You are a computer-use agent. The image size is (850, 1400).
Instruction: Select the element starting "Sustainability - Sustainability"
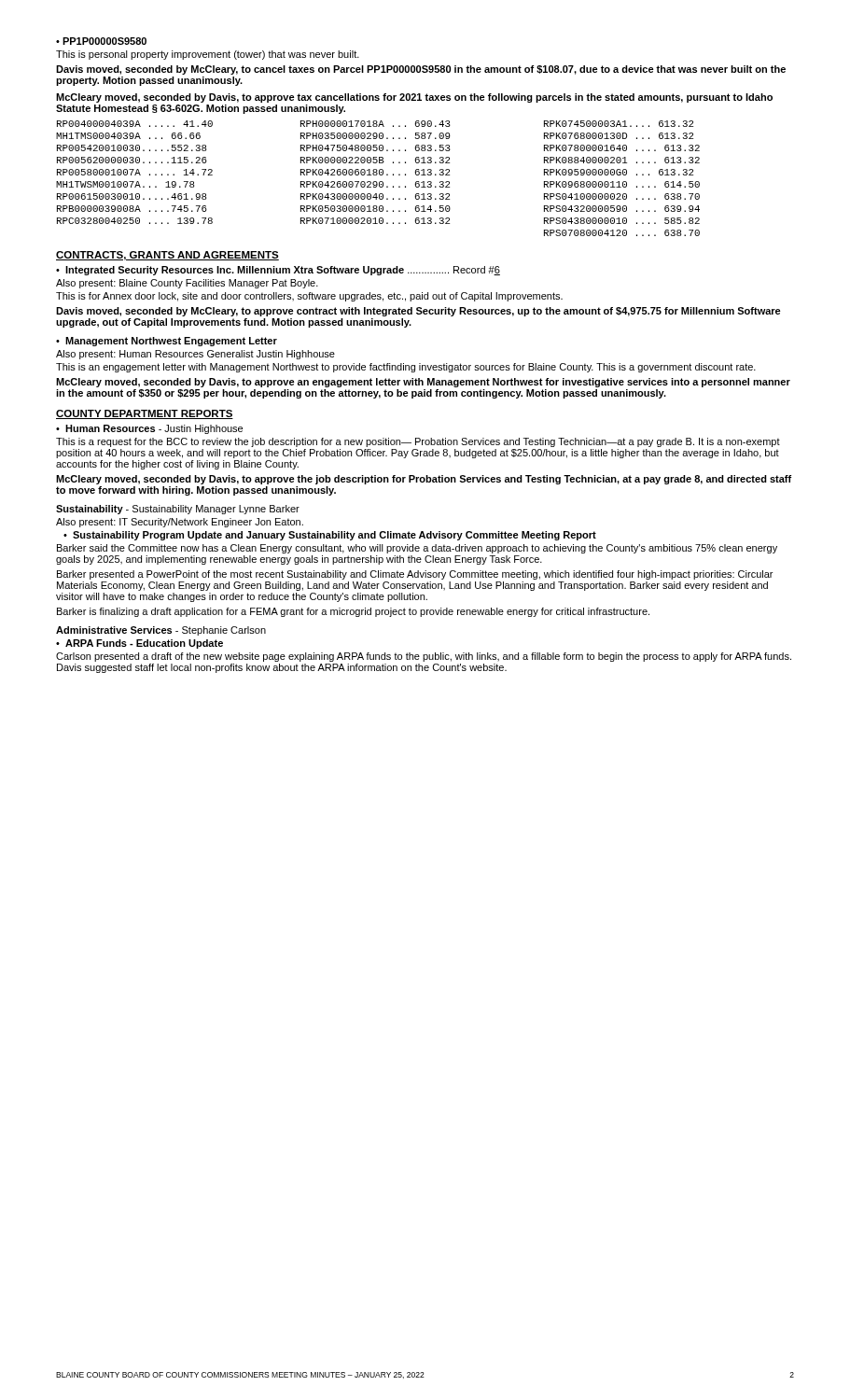pyautogui.click(x=178, y=509)
